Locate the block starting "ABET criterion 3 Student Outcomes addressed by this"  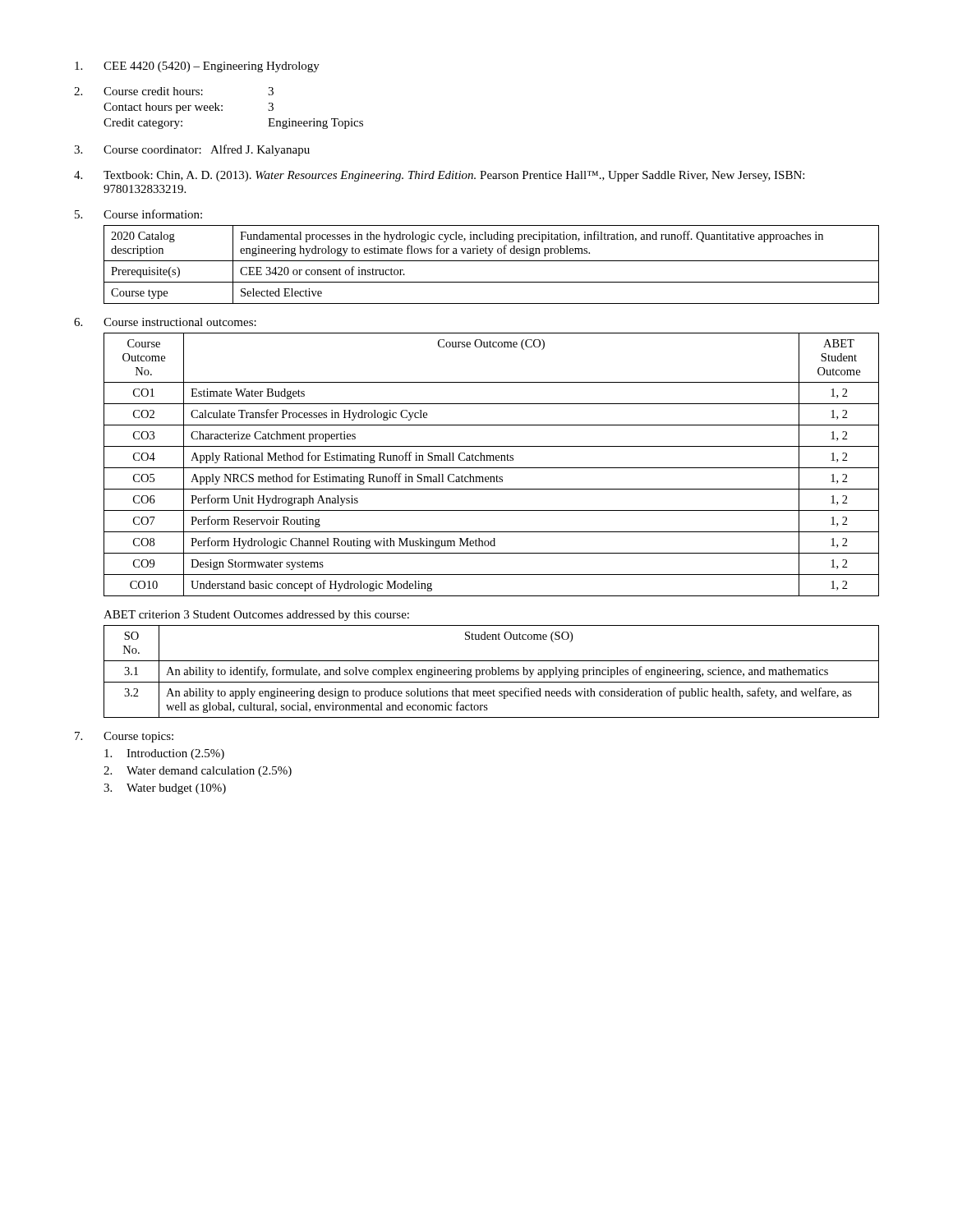coord(257,614)
